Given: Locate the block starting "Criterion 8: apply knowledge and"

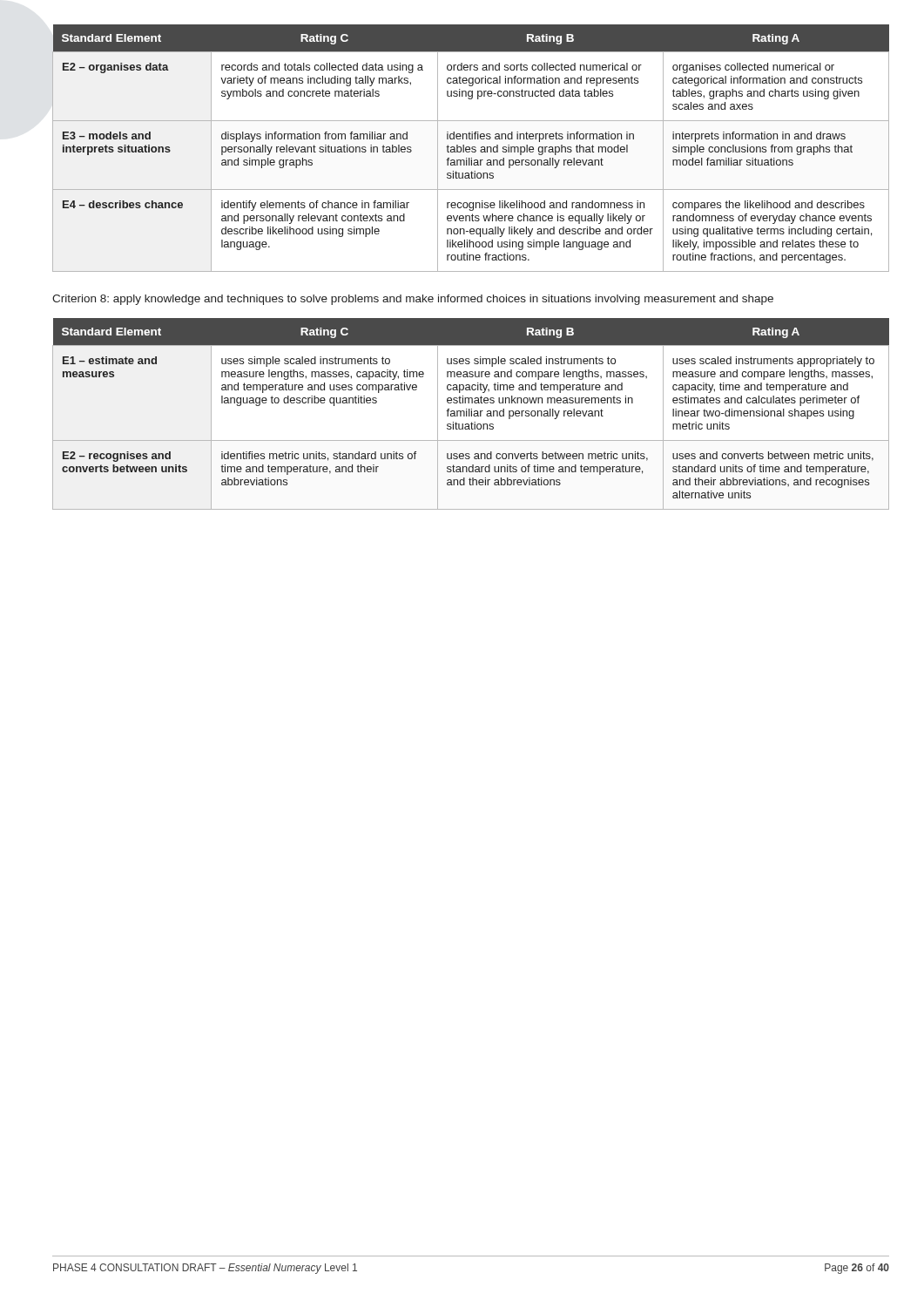Looking at the screenshot, I should click(413, 298).
